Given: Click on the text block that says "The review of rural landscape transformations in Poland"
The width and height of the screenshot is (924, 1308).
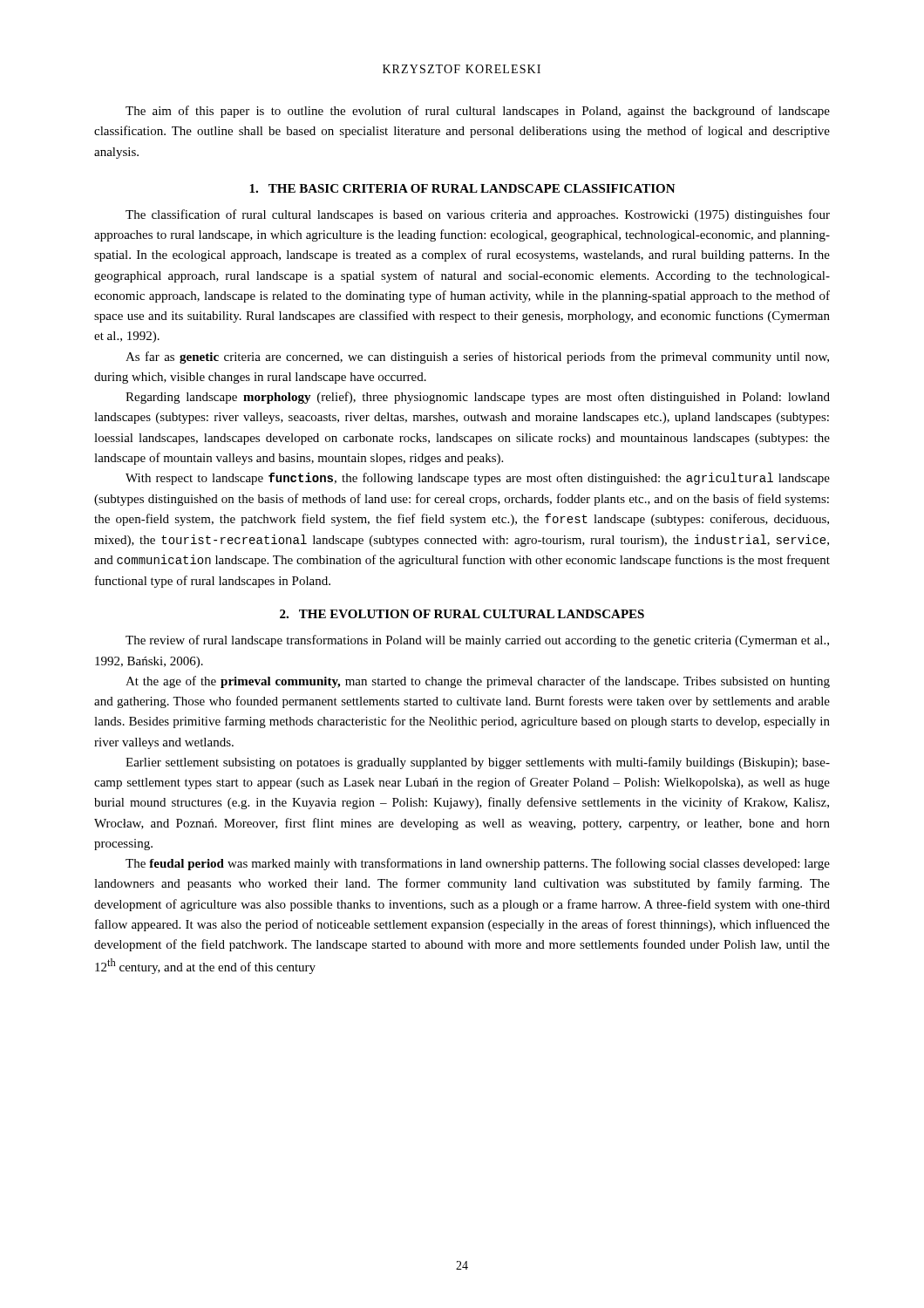Looking at the screenshot, I should tap(462, 804).
